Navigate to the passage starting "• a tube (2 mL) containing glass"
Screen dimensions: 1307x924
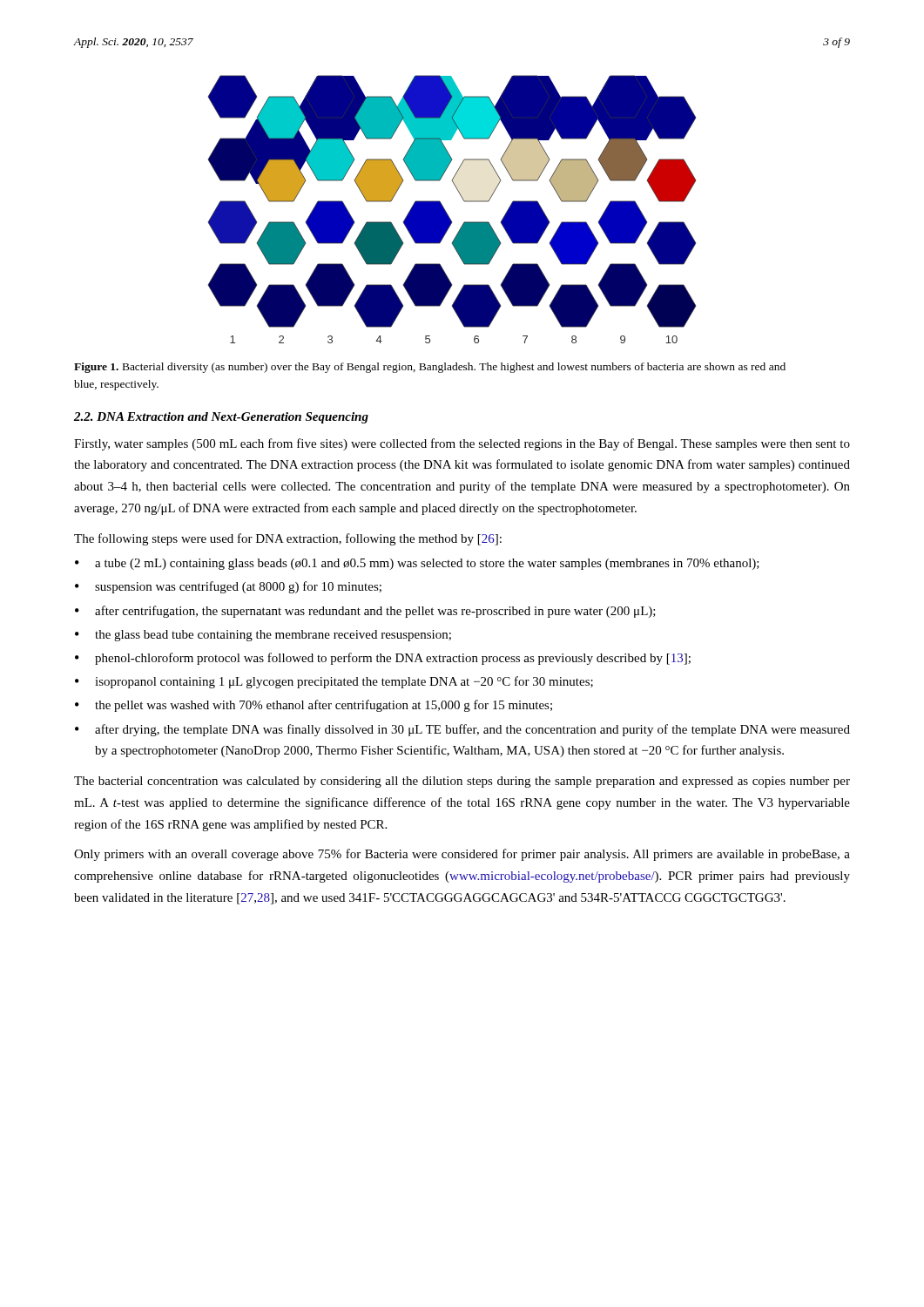coord(417,564)
